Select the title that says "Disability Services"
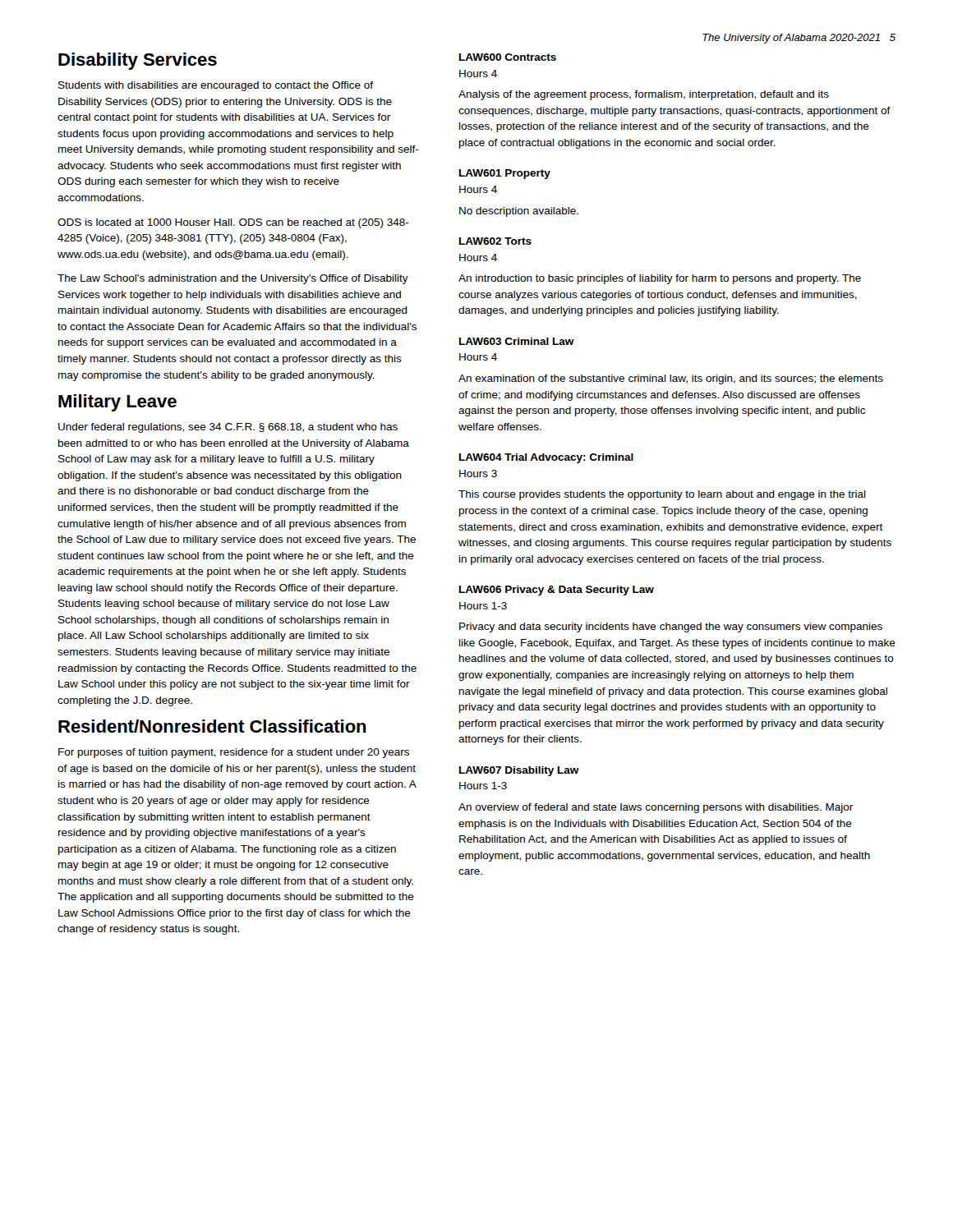953x1232 pixels. coord(138,61)
